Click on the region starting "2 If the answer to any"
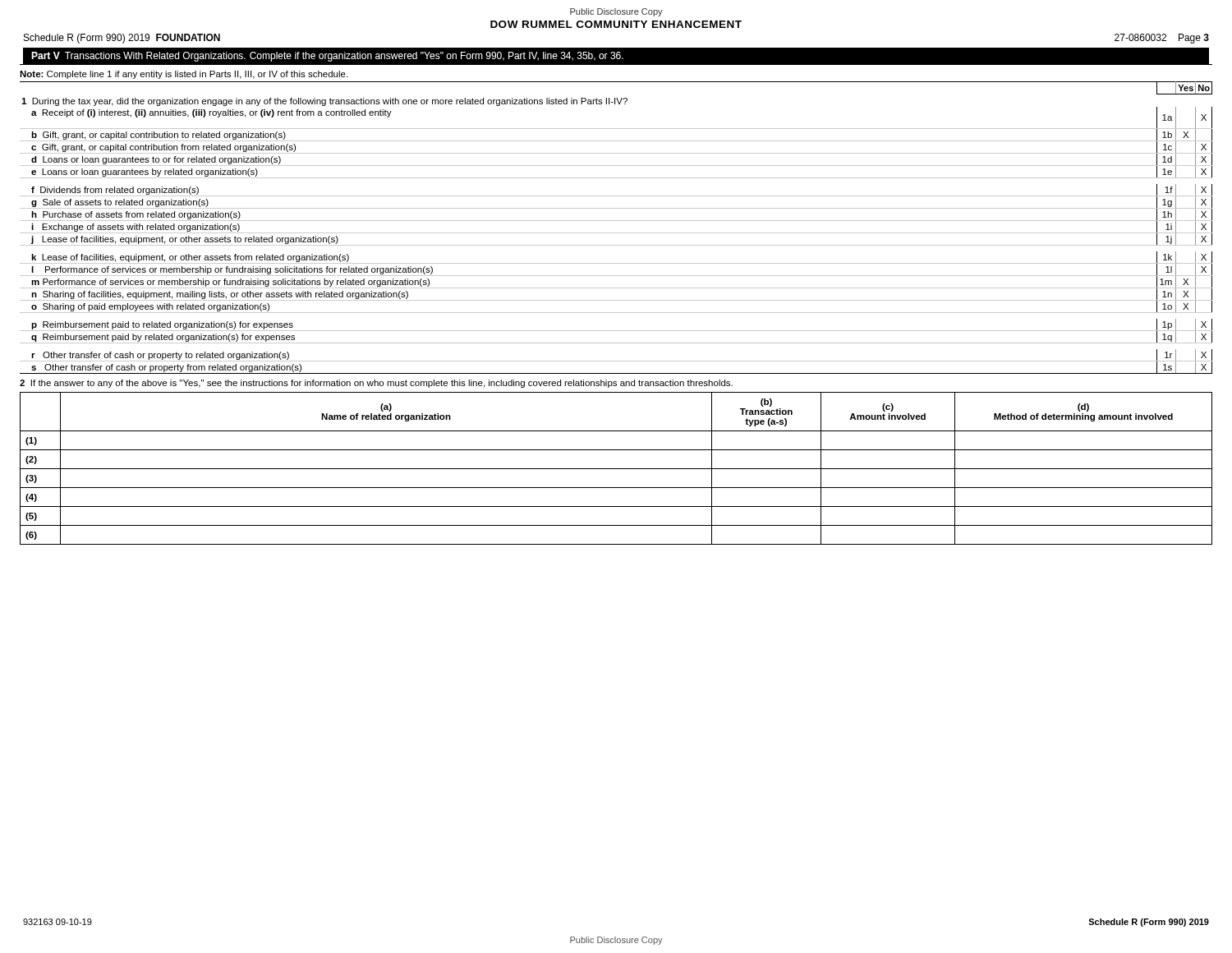This screenshot has height=953, width=1232. [x=376, y=383]
